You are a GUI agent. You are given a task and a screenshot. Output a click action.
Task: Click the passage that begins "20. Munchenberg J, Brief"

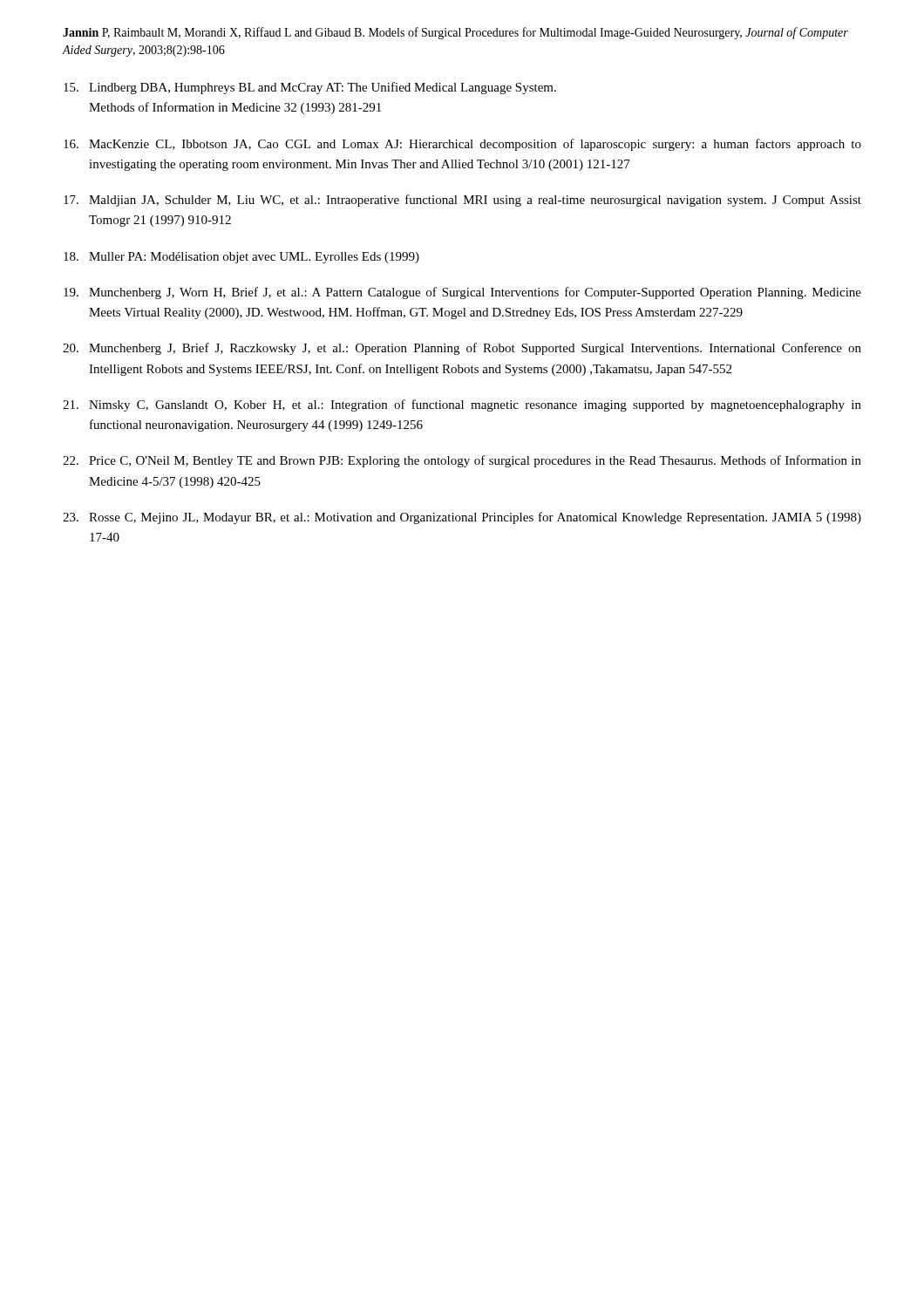point(462,359)
